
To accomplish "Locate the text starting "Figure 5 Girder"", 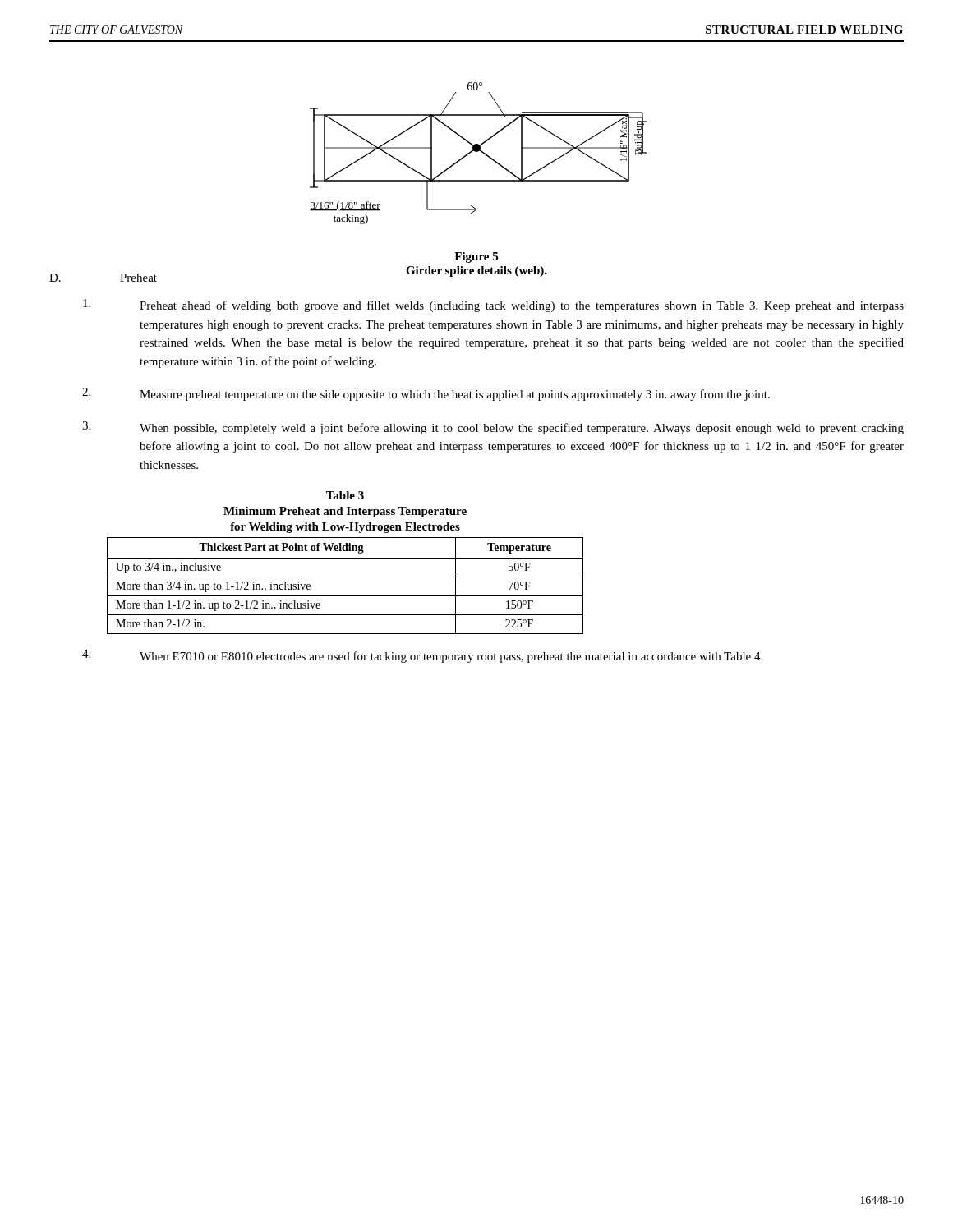I will pos(476,263).
